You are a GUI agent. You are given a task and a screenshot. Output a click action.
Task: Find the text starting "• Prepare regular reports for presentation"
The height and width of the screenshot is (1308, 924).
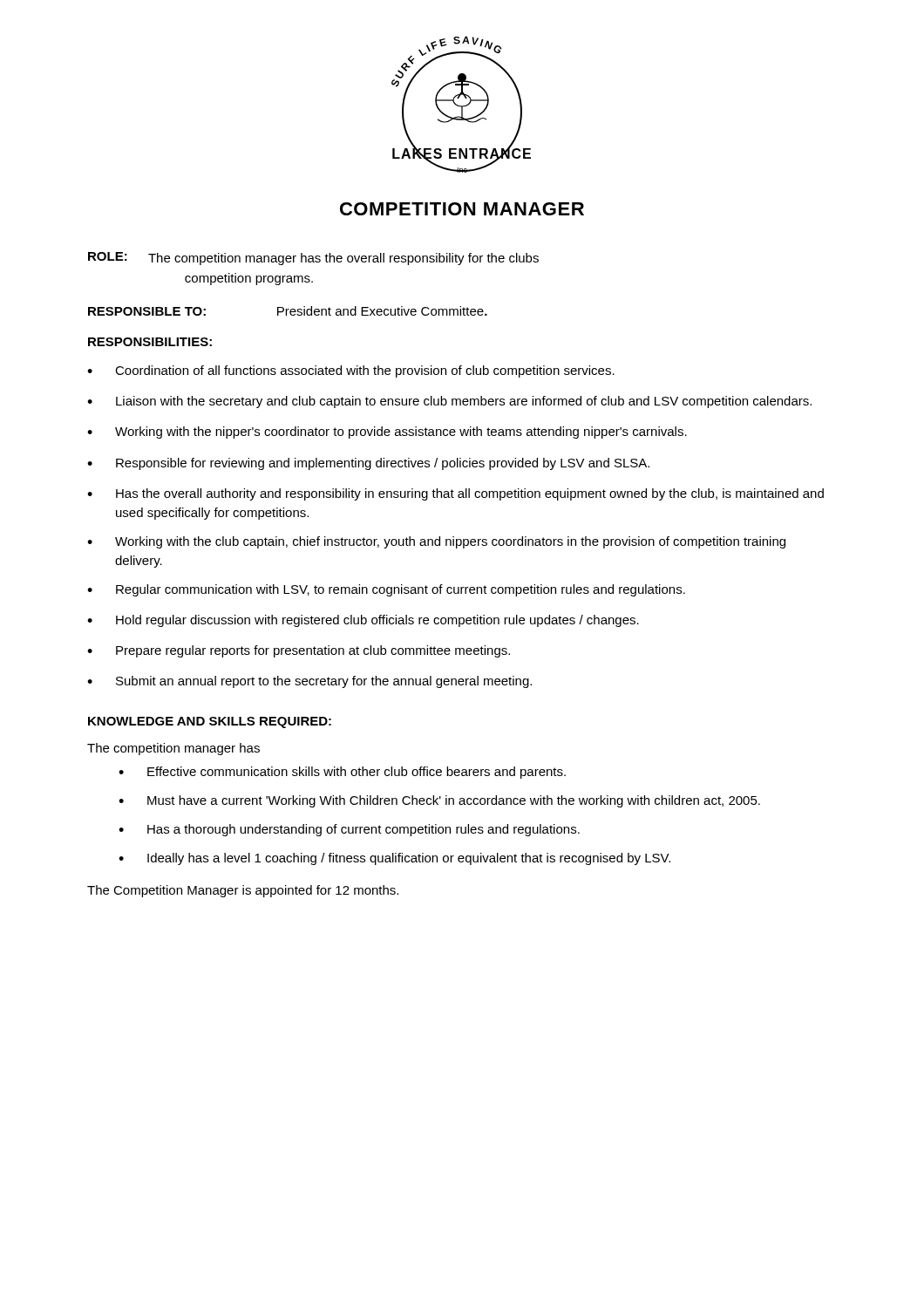click(462, 652)
